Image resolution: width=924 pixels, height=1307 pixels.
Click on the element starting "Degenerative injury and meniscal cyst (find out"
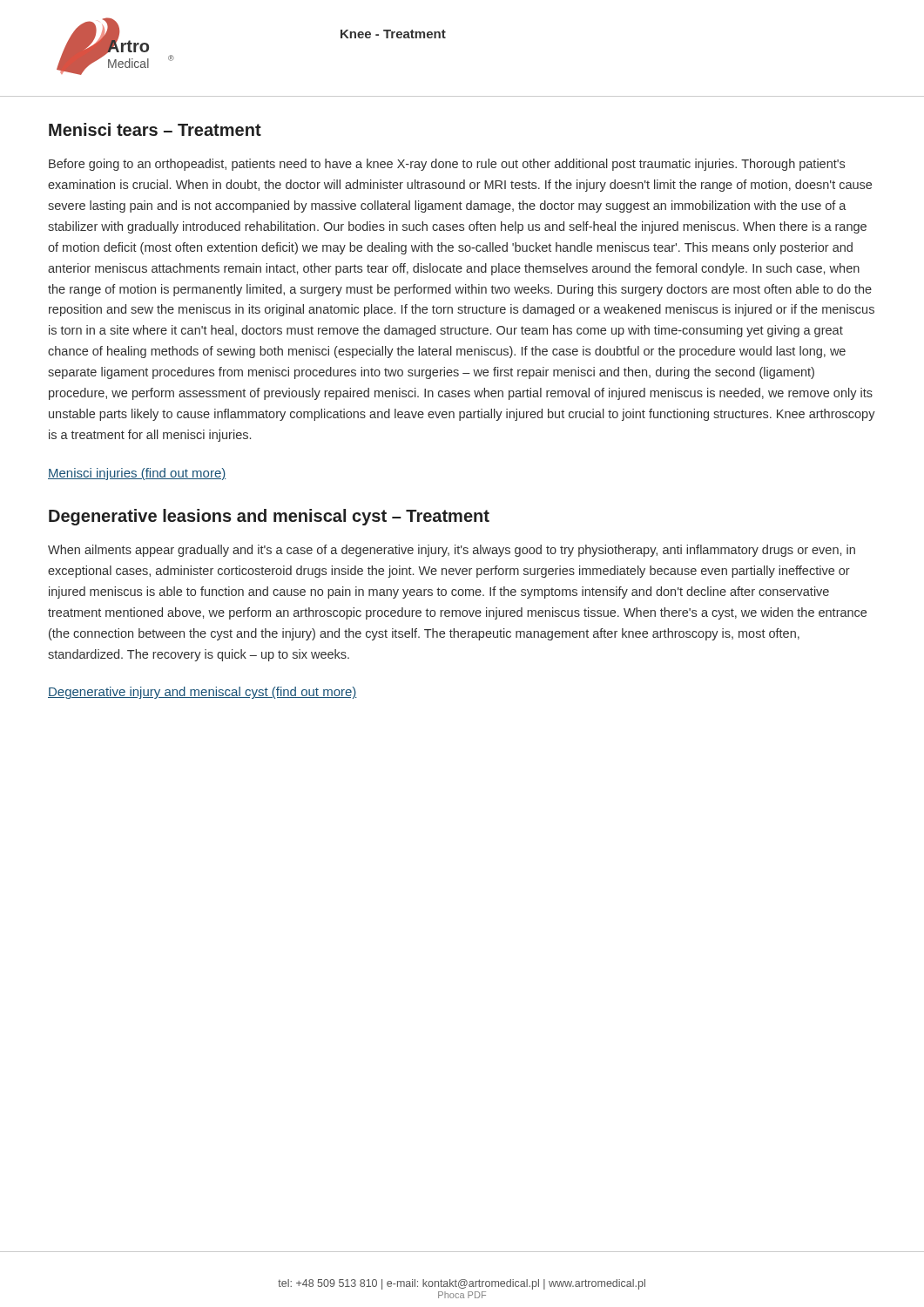[x=202, y=692]
